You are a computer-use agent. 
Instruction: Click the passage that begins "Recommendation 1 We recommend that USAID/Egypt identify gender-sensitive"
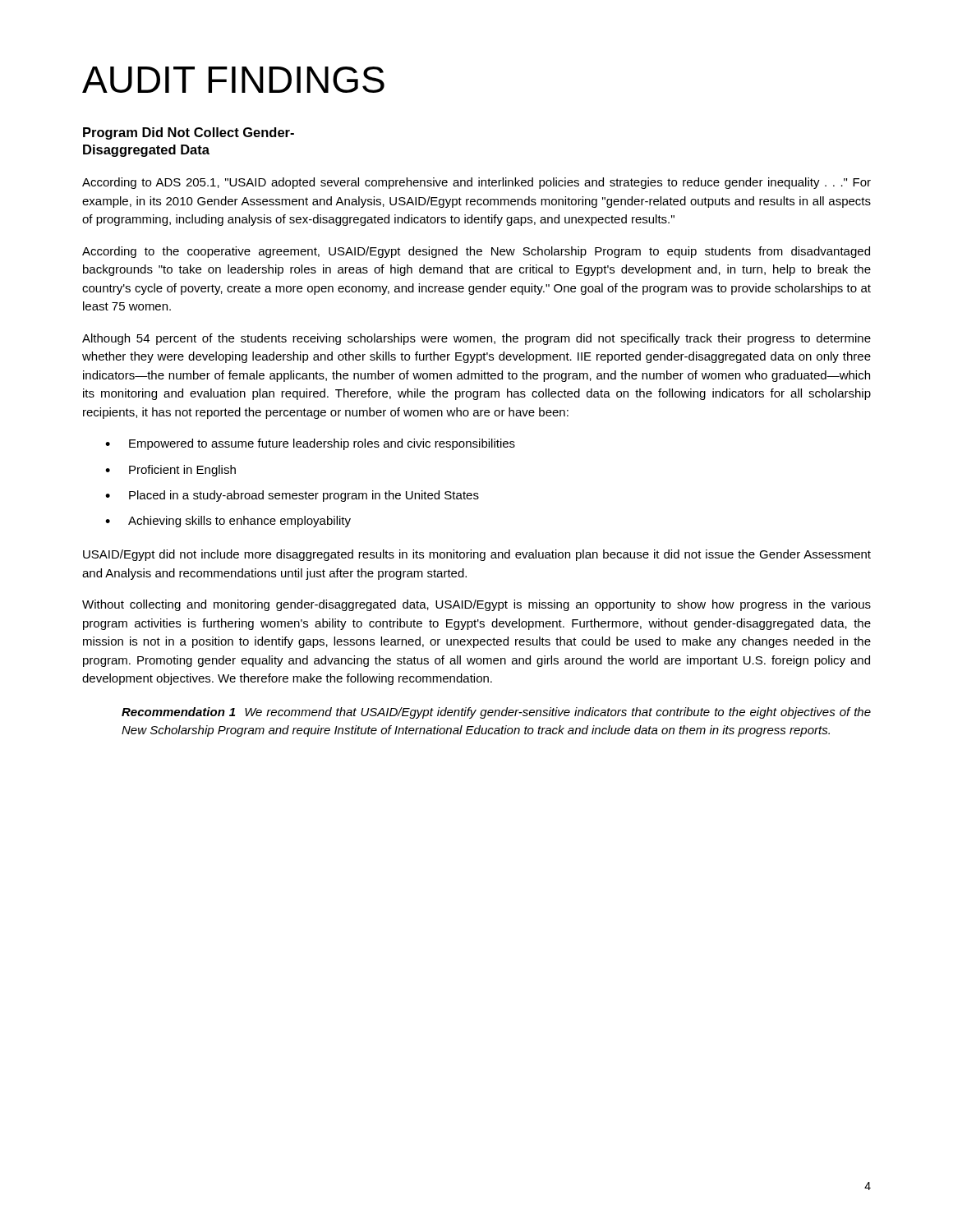(496, 721)
